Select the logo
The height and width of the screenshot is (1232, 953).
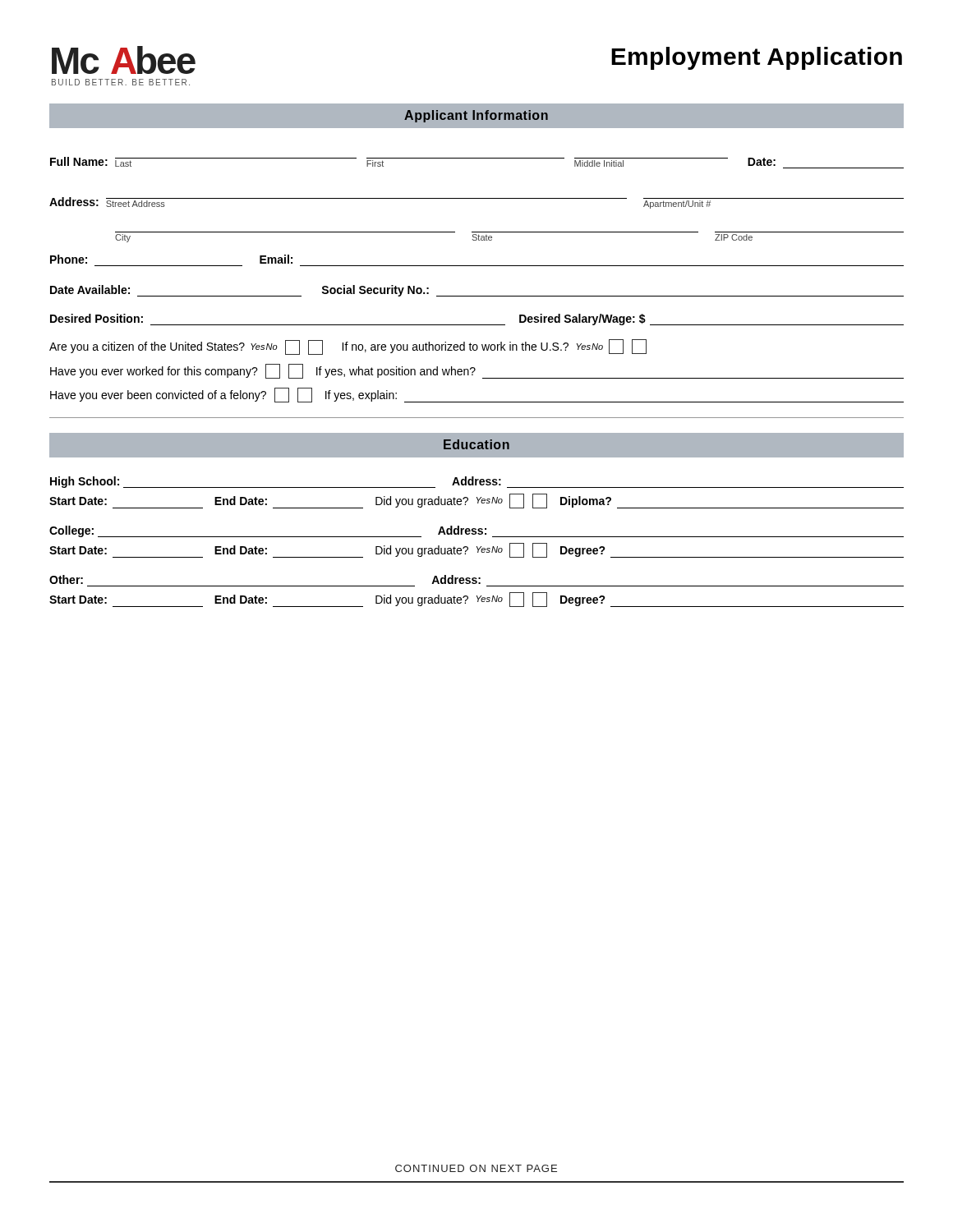(x=131, y=61)
